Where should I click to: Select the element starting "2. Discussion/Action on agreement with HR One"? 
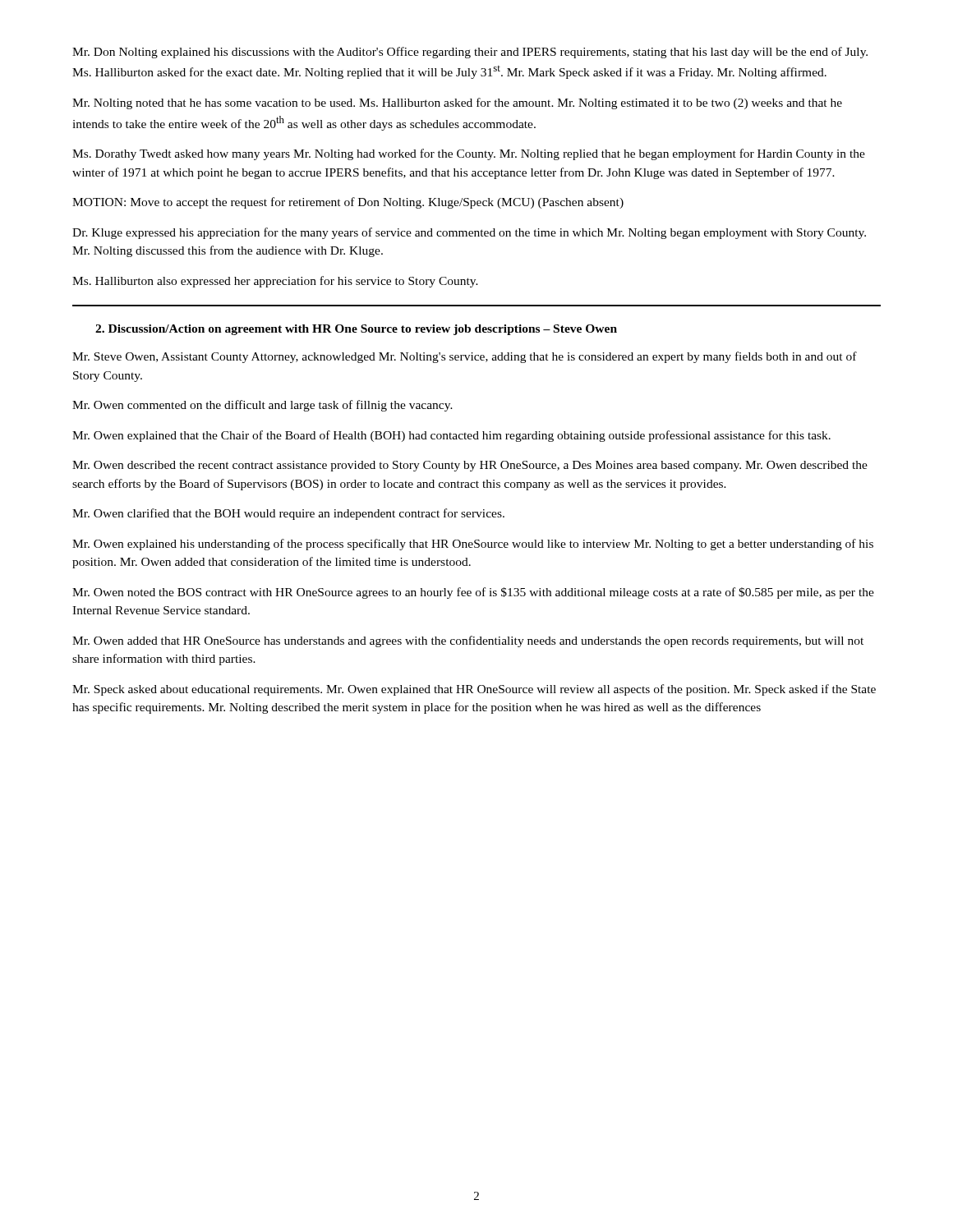click(356, 328)
